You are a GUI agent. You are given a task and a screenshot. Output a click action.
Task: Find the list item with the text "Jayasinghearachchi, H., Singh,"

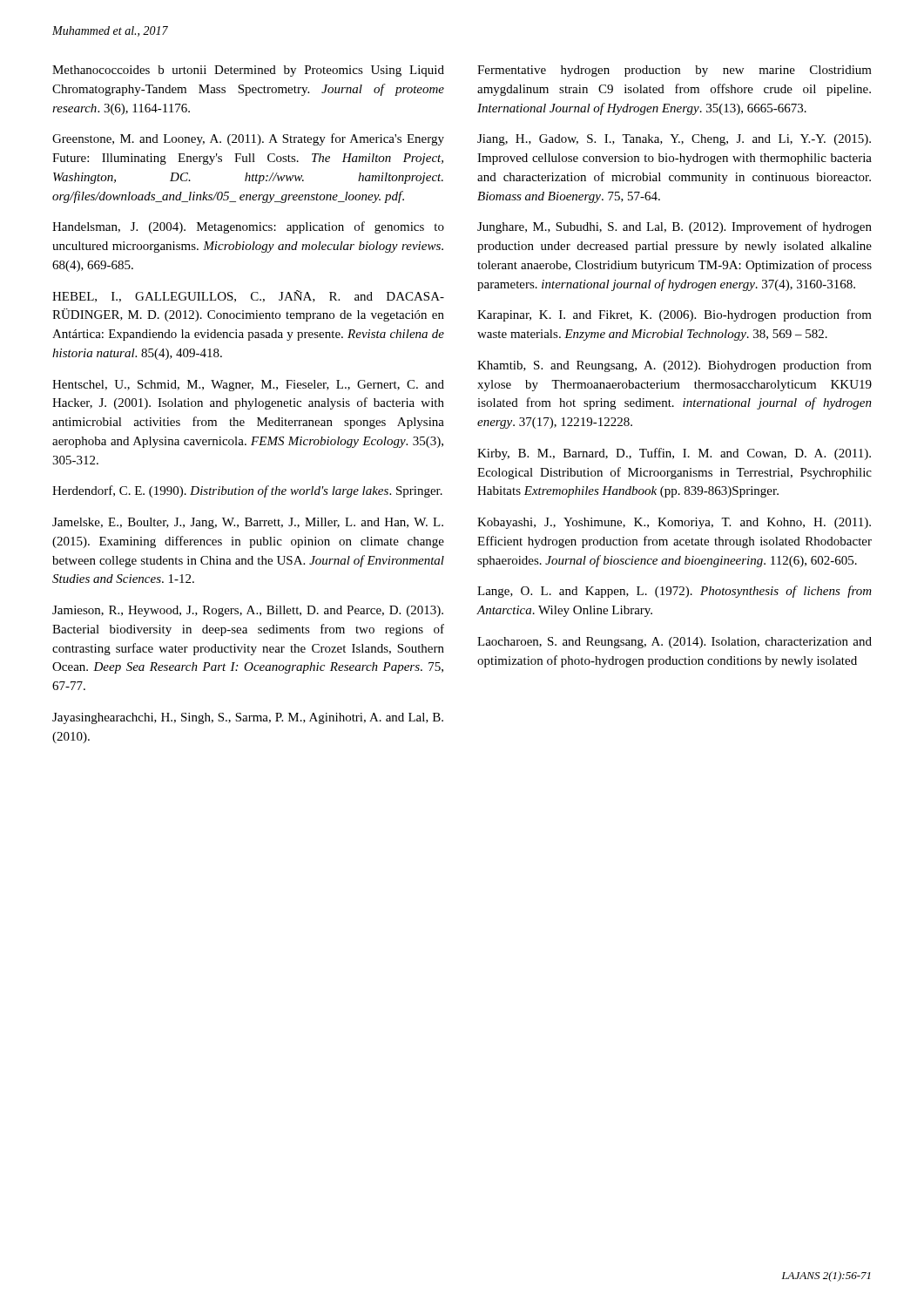(x=248, y=727)
